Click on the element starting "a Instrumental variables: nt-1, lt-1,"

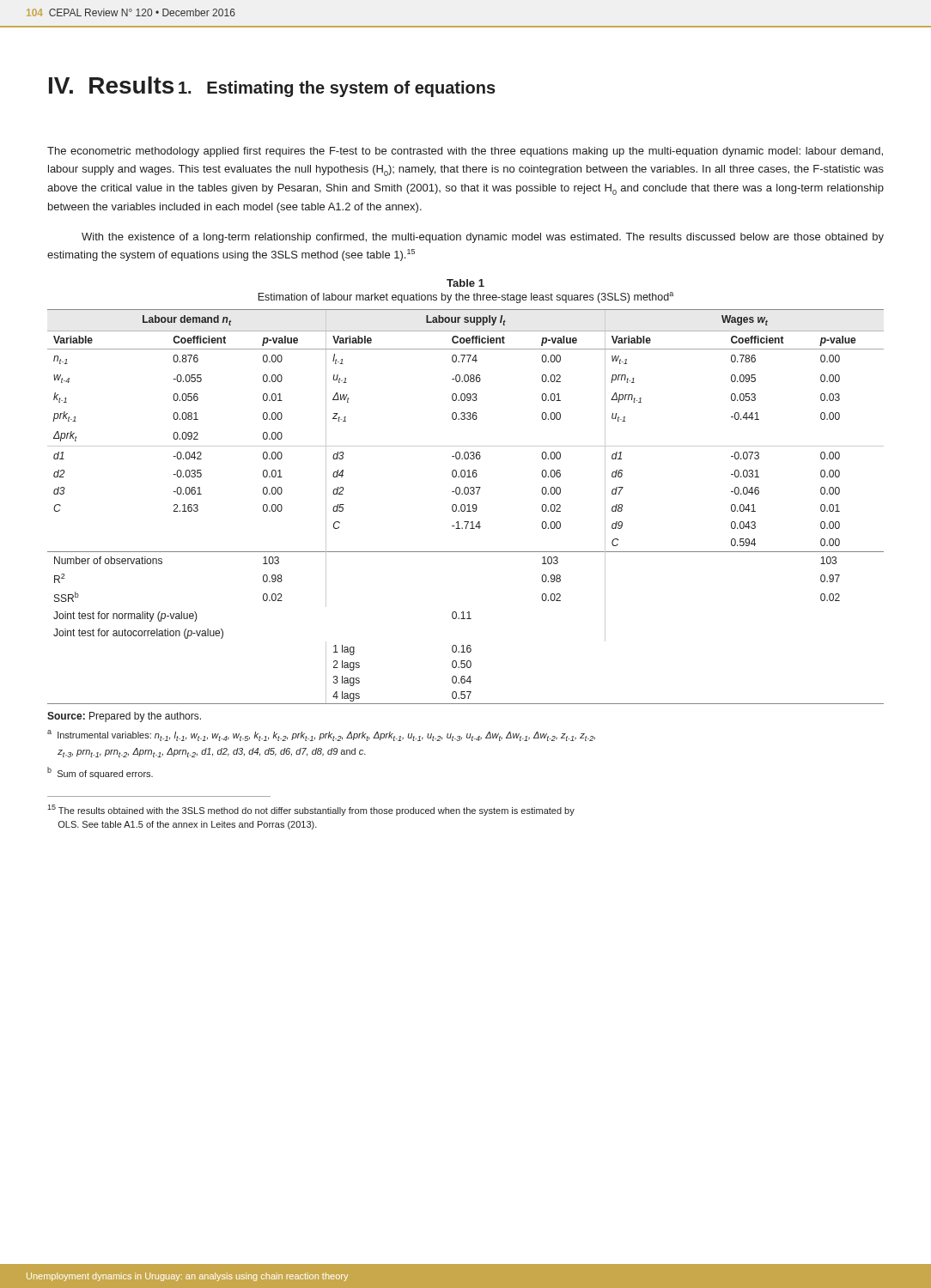point(322,743)
